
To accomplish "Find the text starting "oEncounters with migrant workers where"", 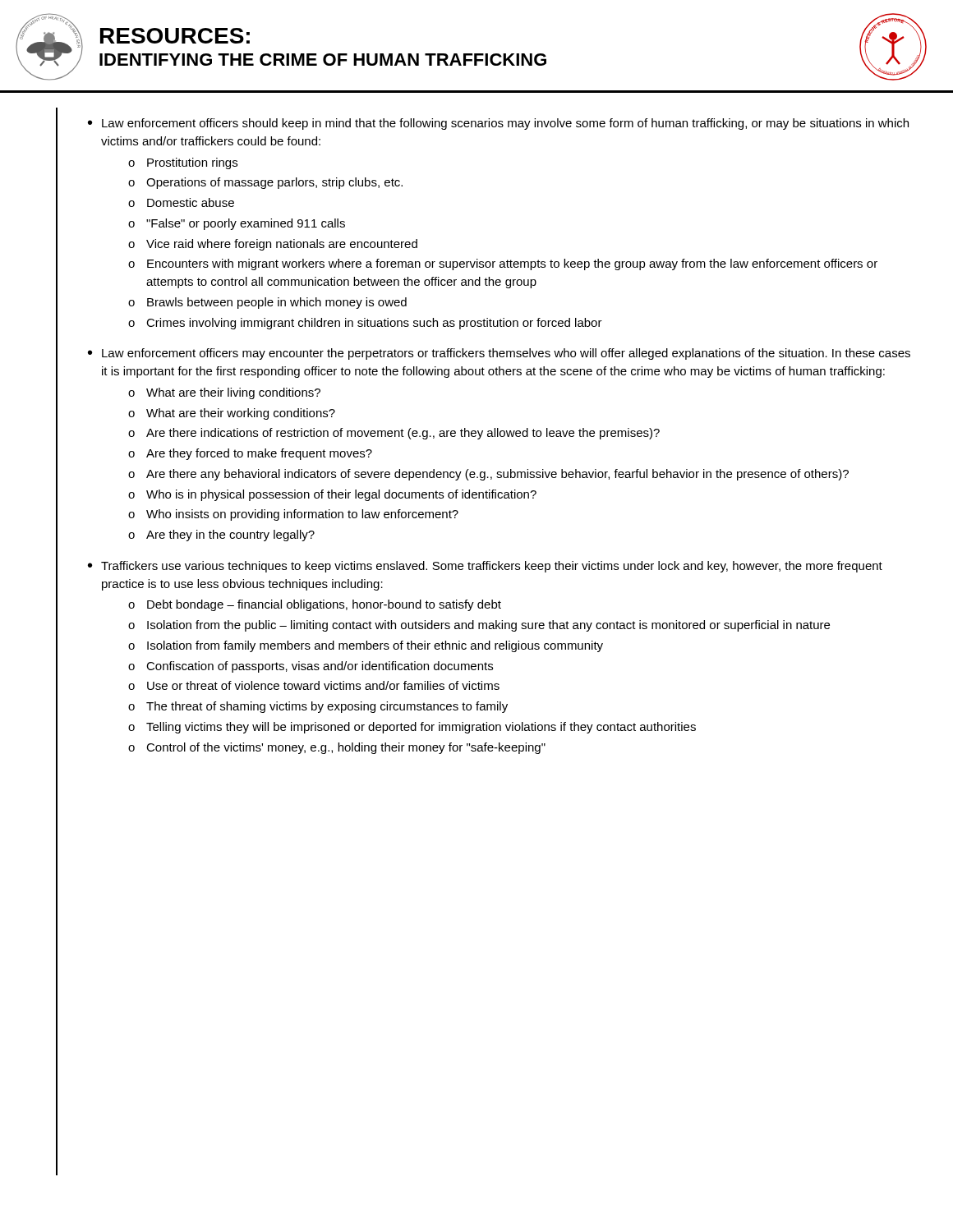I will (x=524, y=273).
